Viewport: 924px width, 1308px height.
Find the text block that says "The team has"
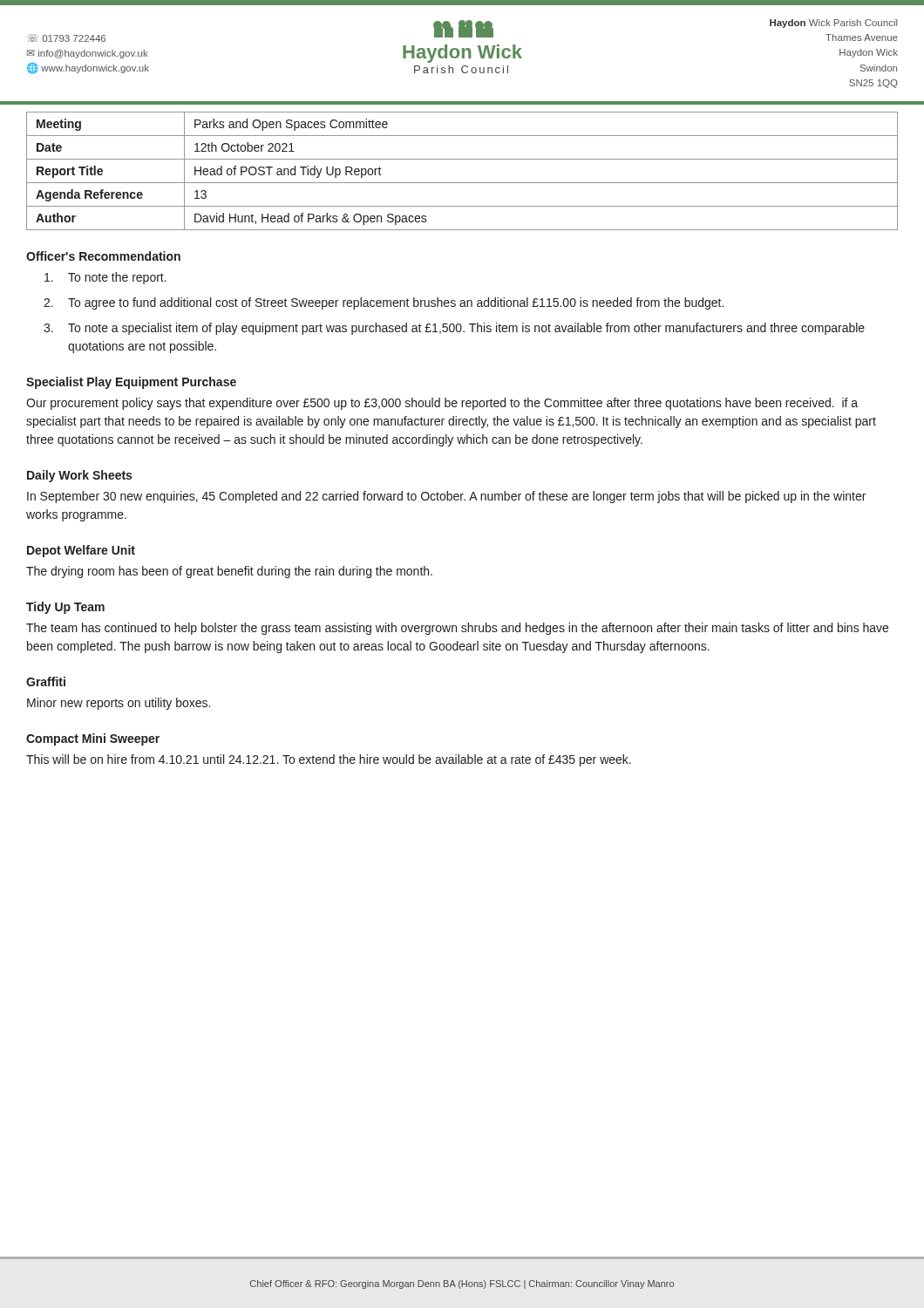click(458, 637)
